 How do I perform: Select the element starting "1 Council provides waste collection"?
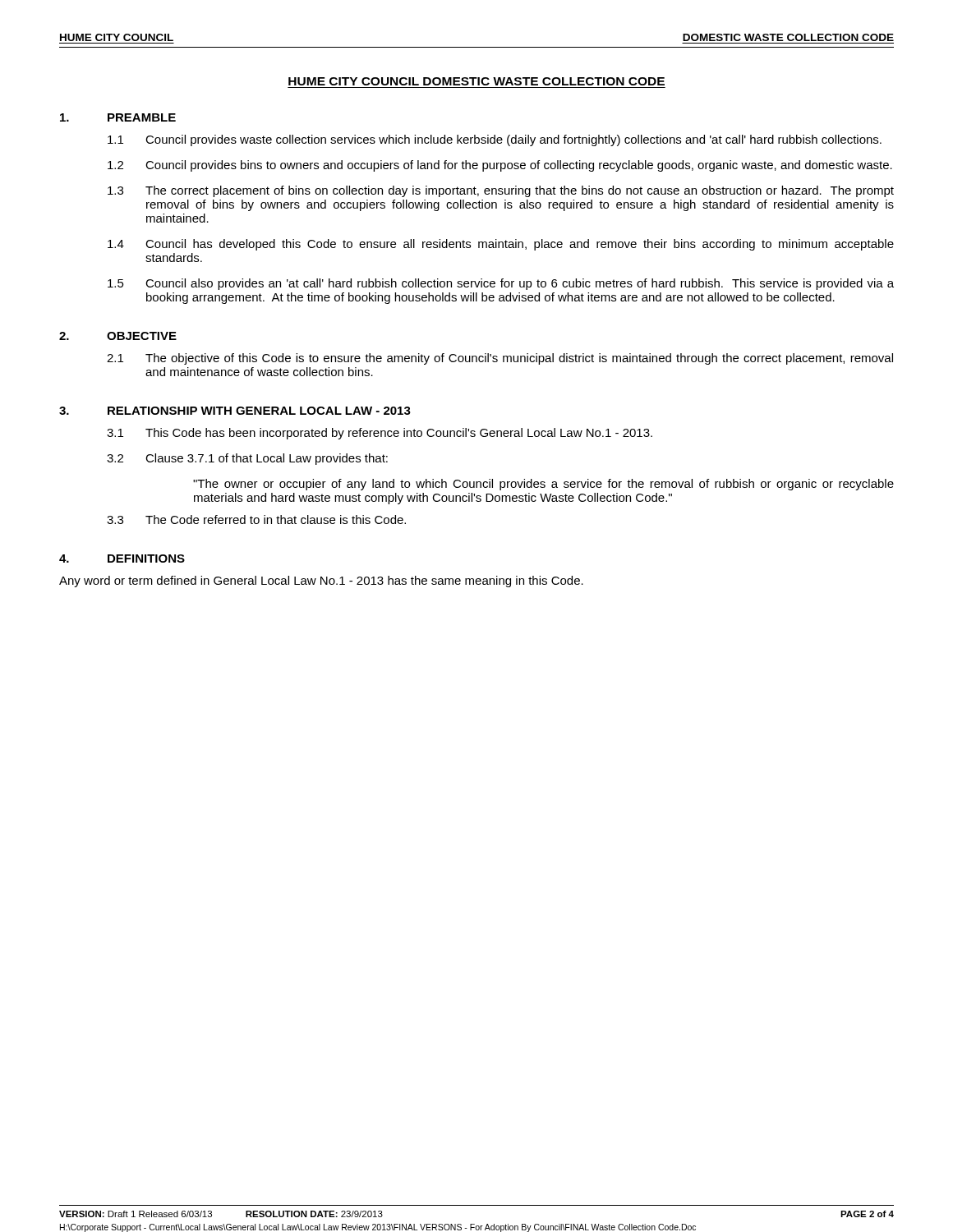pyautogui.click(x=476, y=139)
